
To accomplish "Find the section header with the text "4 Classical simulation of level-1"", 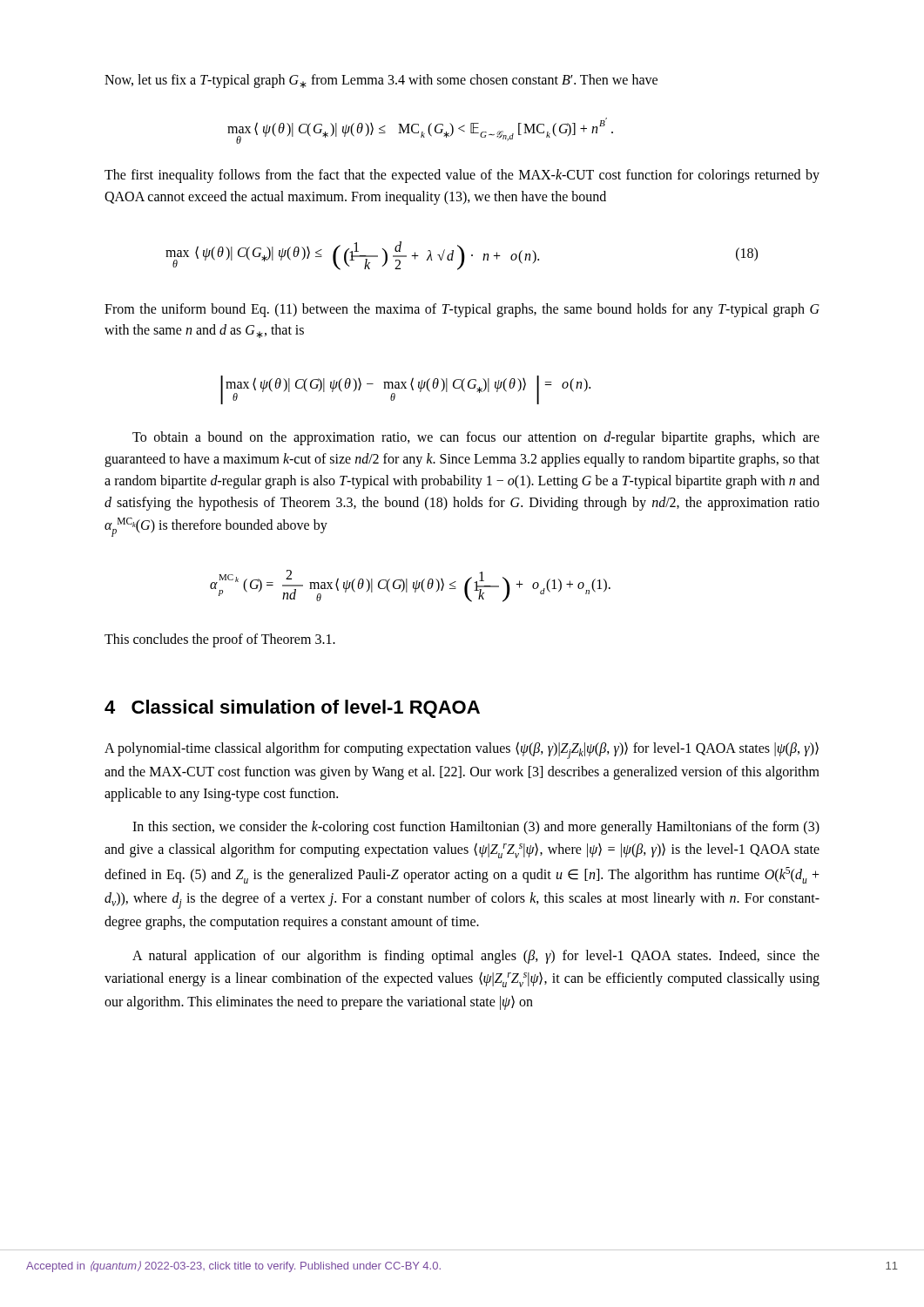I will [x=292, y=707].
